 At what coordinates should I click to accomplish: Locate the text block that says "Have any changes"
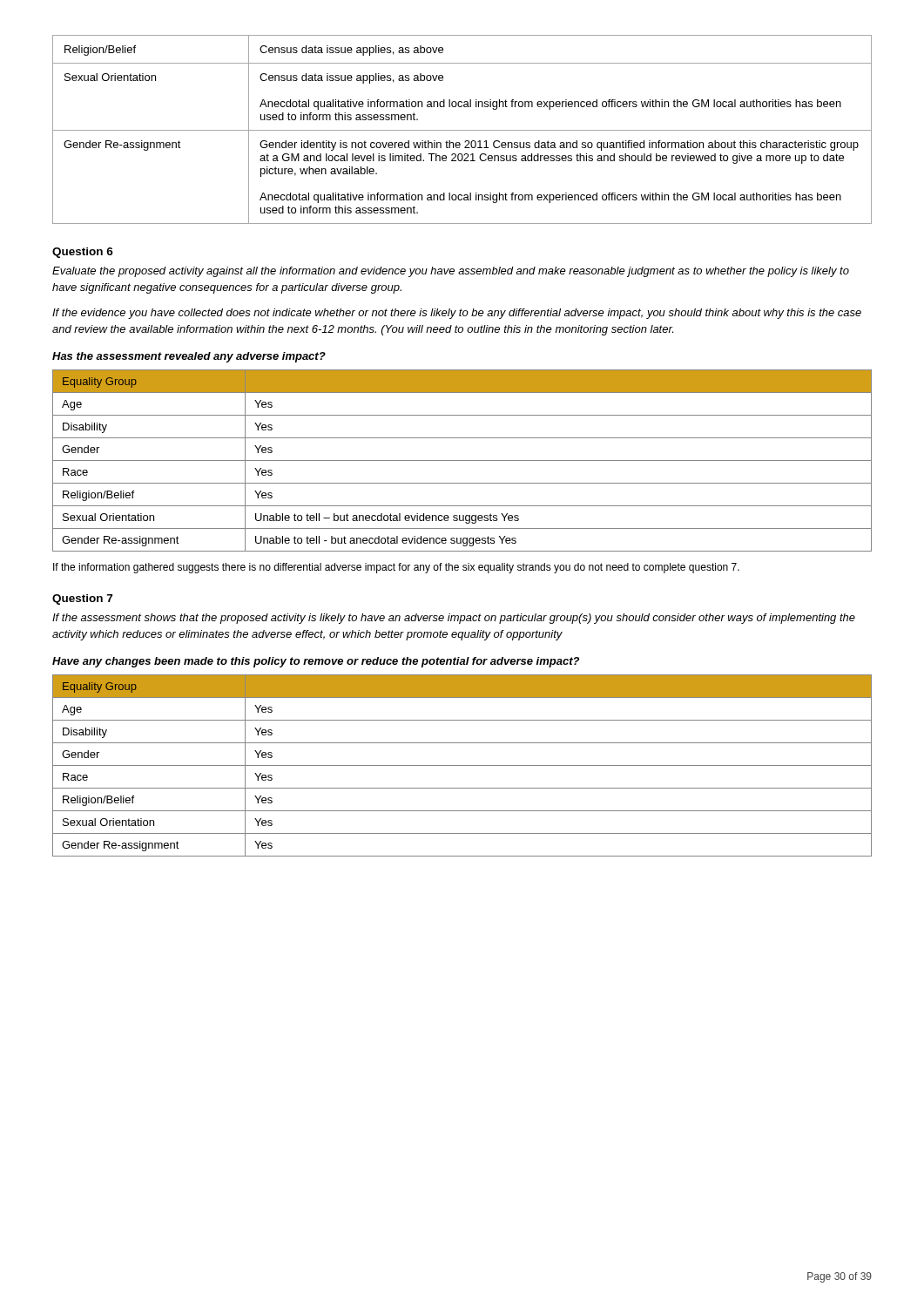pos(316,661)
